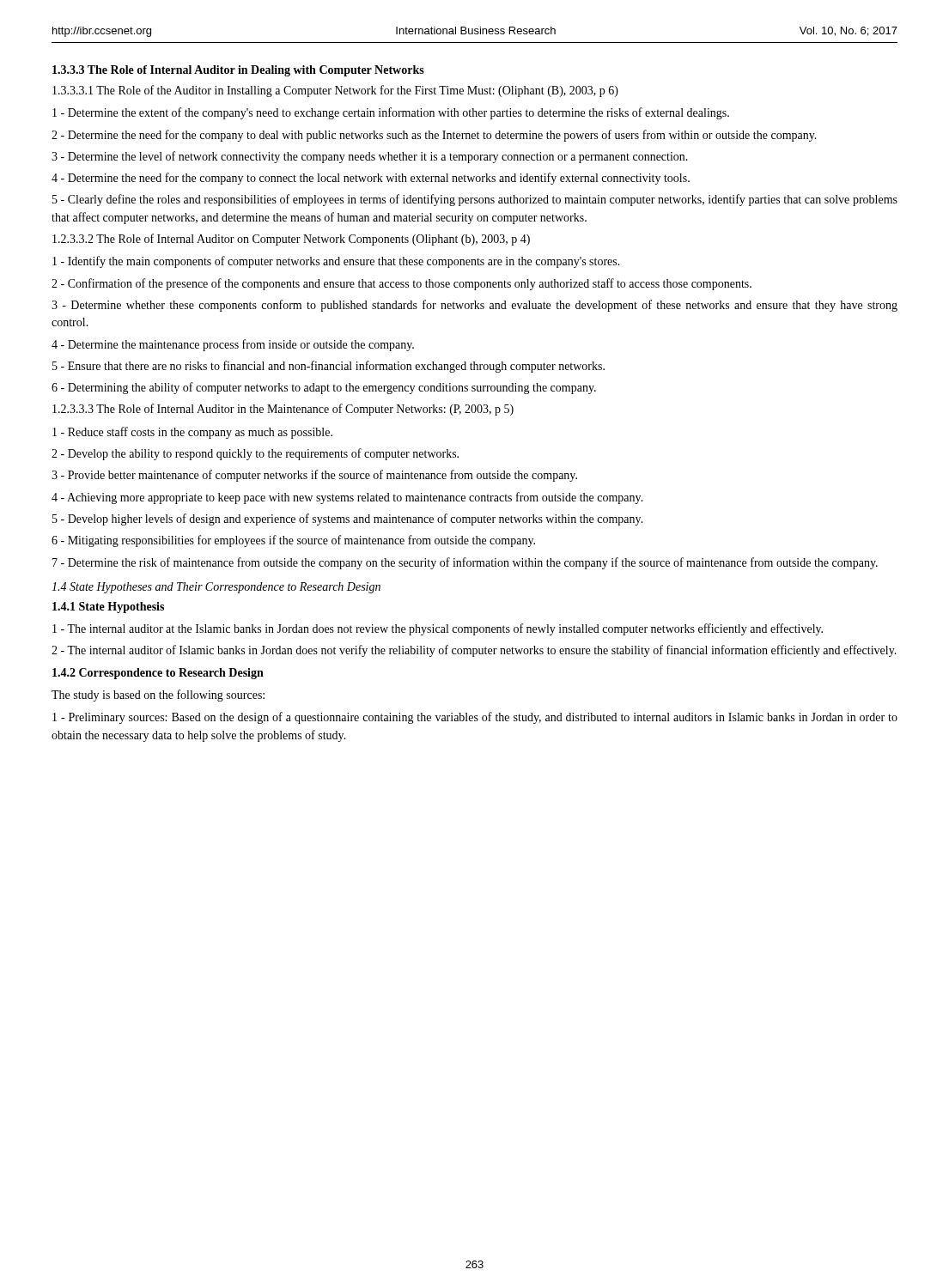
Task: Click the passage that begins "1 - Determine the extent of"
Action: [x=391, y=113]
